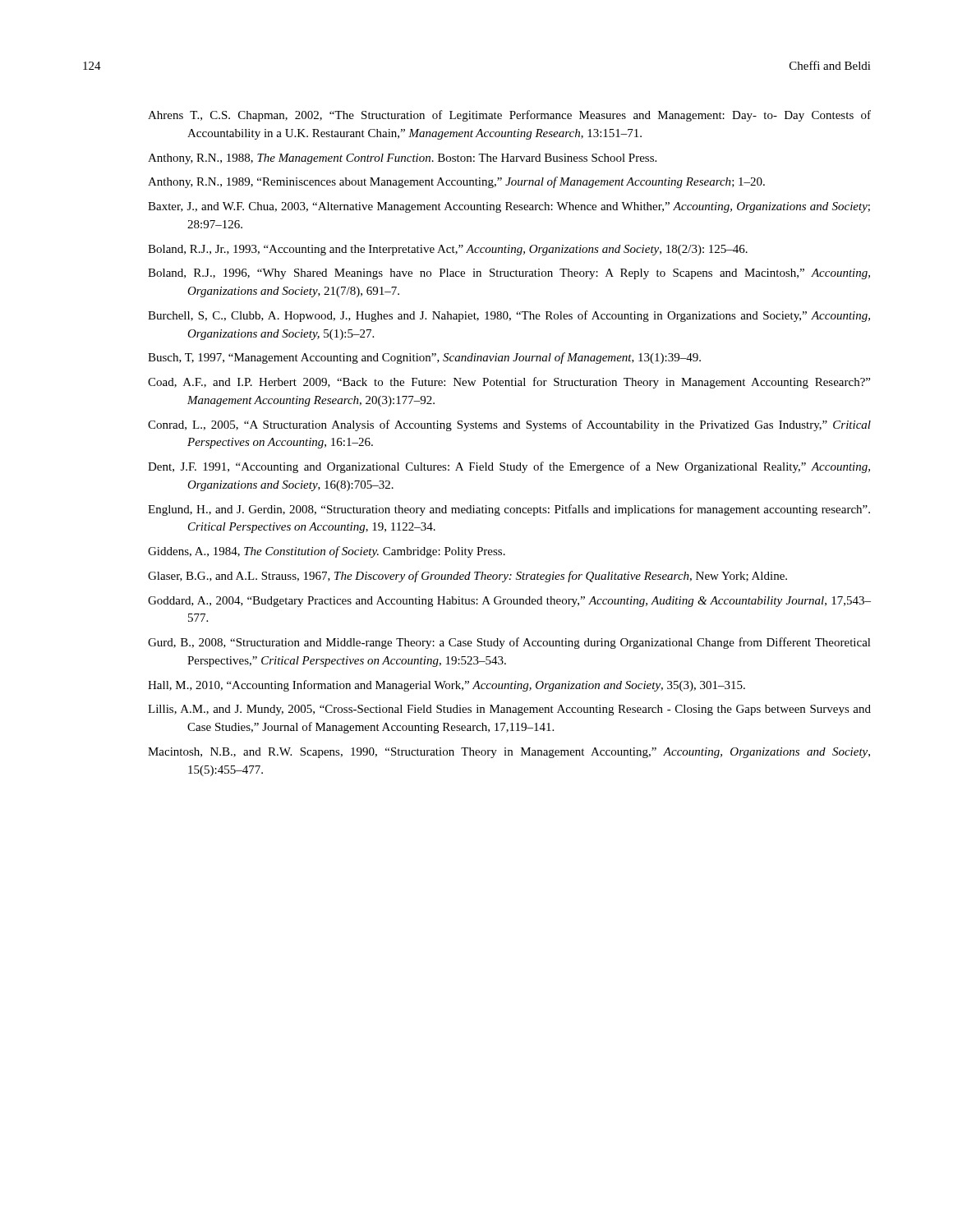The image size is (953, 1232).
Task: Click on the block starting "Macintosh, N.B., and R.W. Scapens, 1990, “Structuration"
Action: [x=509, y=760]
